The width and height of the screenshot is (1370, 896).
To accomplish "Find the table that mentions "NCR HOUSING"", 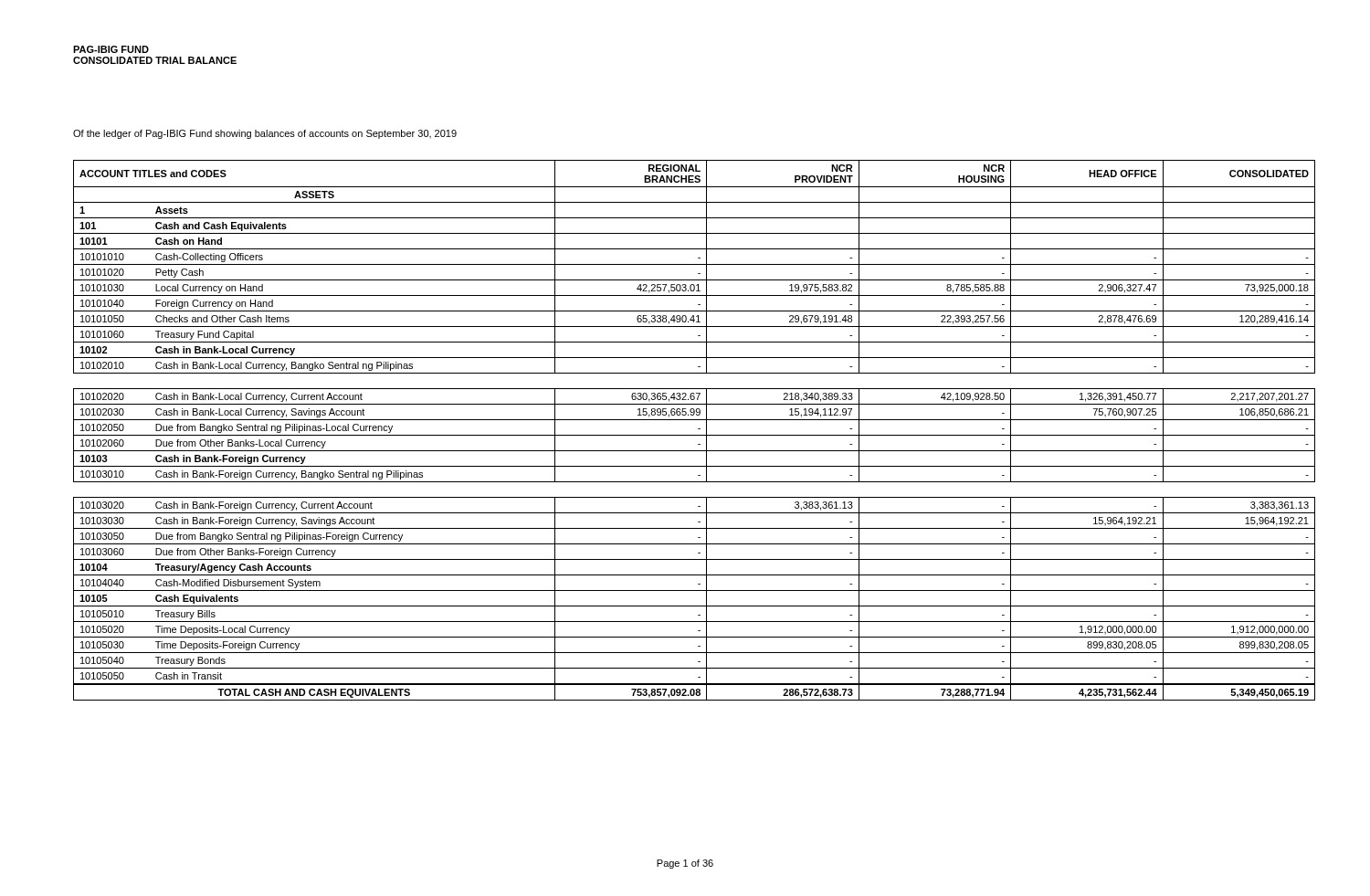I will [x=694, y=430].
